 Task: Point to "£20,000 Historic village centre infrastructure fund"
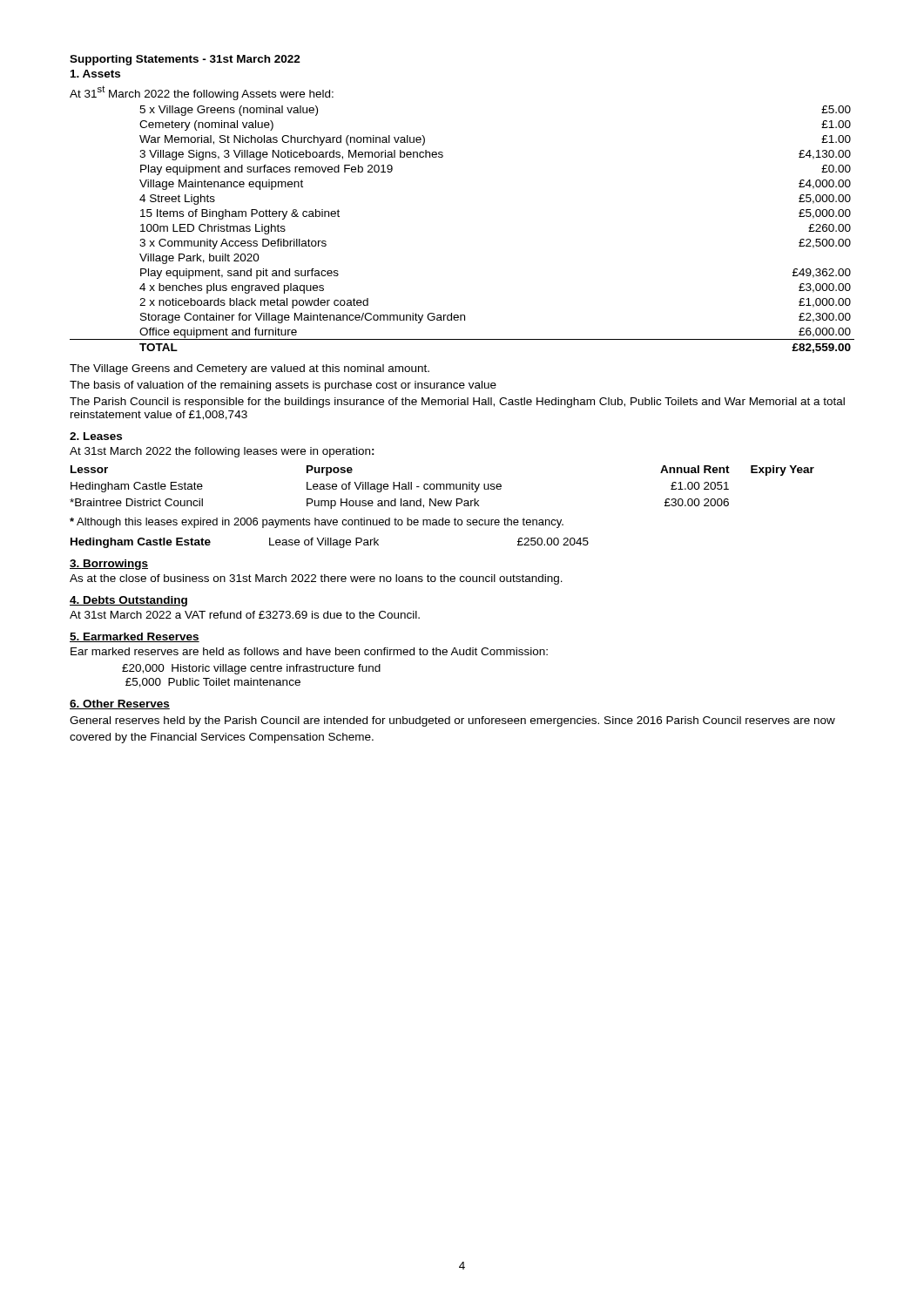251,668
